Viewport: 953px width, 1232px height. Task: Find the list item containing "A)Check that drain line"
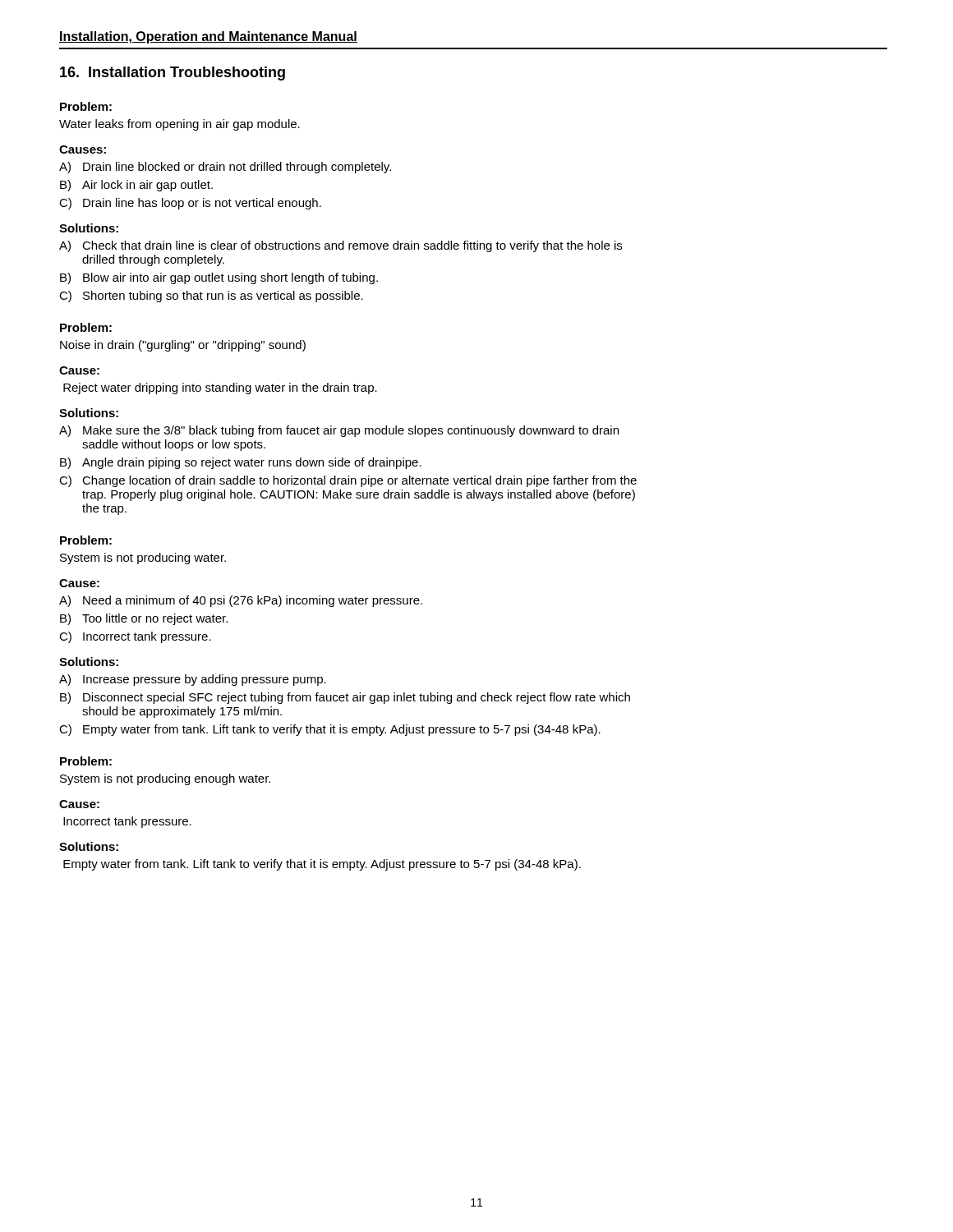473,252
